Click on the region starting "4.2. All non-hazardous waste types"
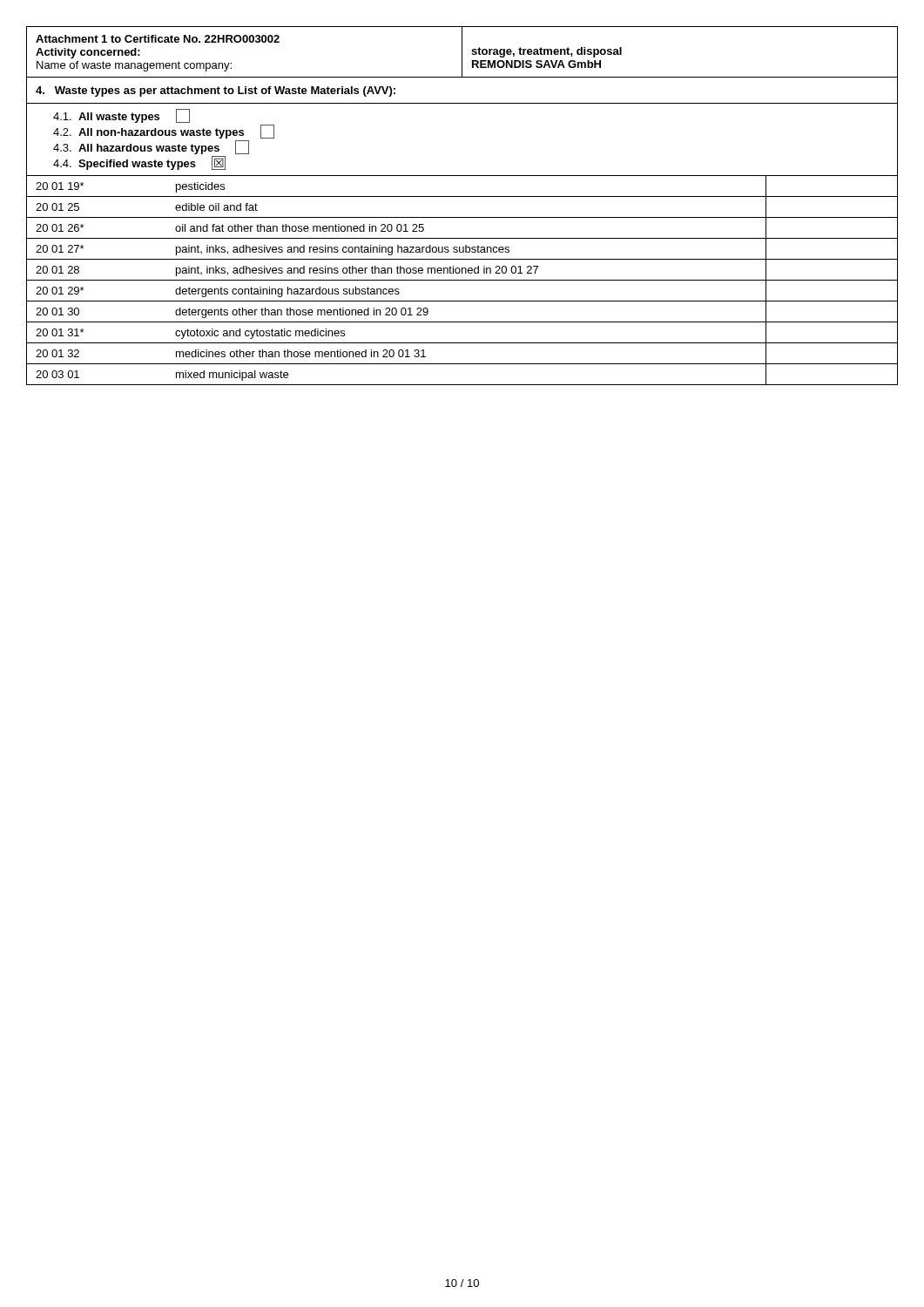The width and height of the screenshot is (924, 1307). point(164,132)
